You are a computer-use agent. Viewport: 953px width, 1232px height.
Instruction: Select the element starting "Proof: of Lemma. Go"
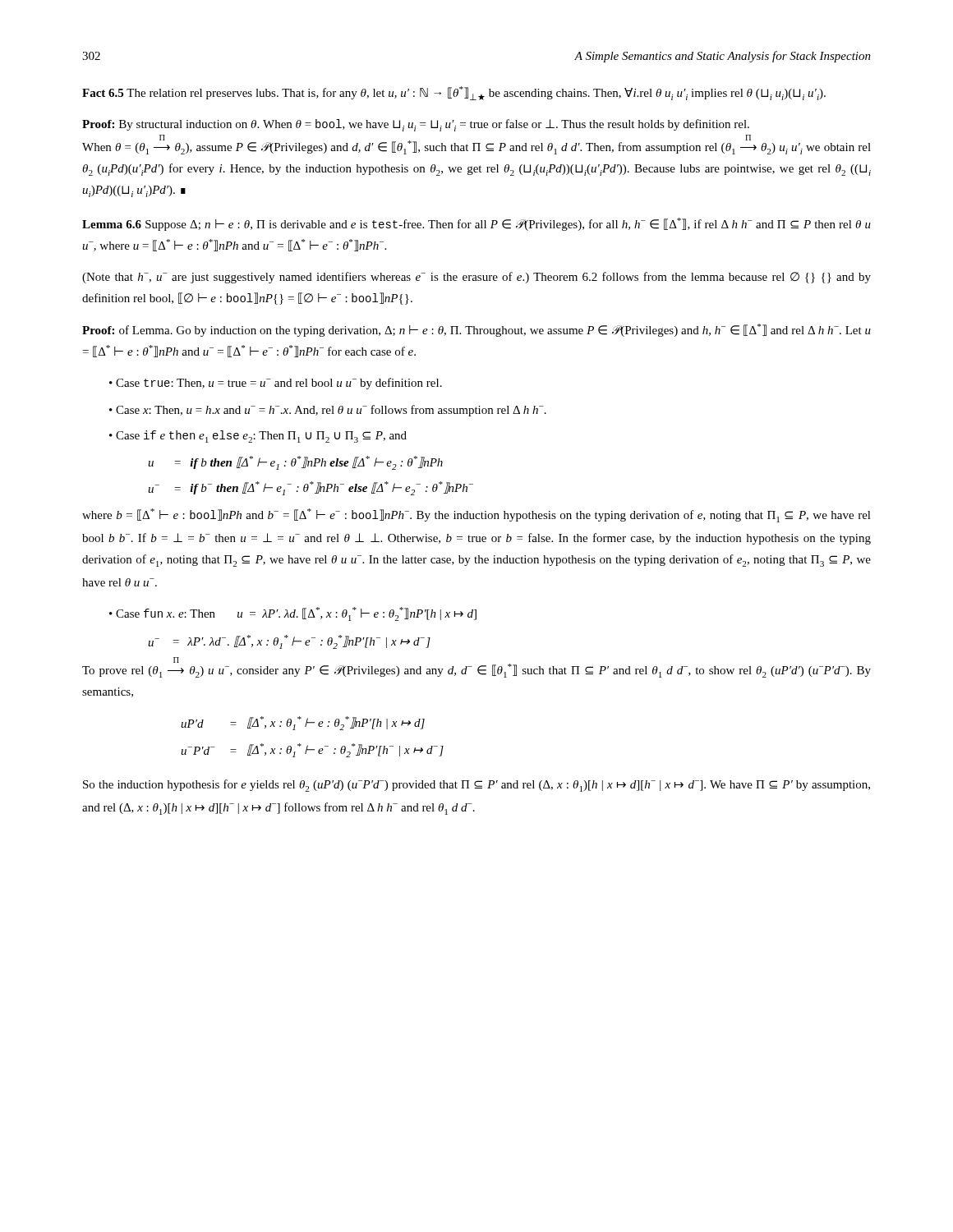(x=476, y=339)
